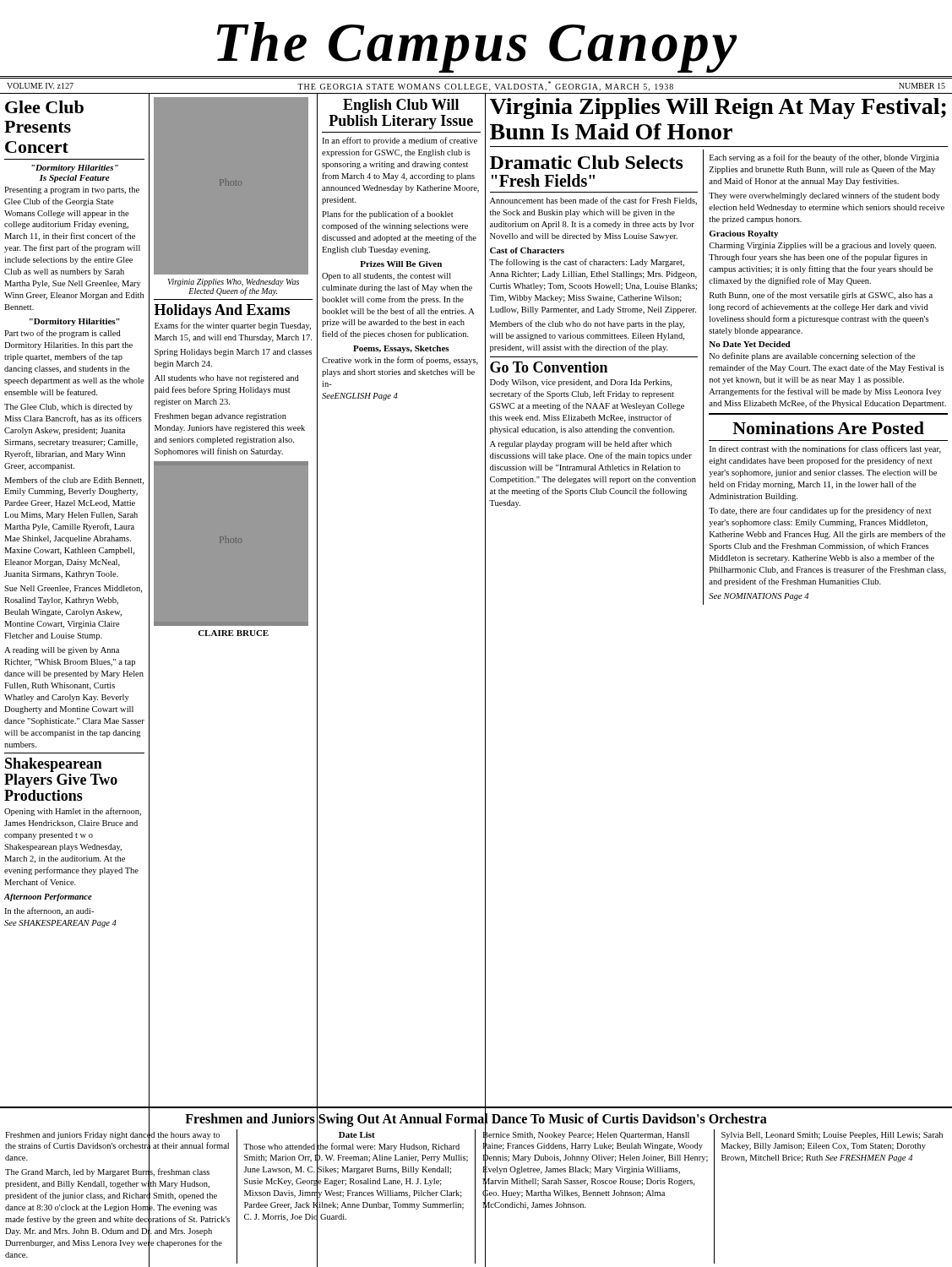
Task: Locate the block of text that opens with "Prizes Will Be"
Action: [x=401, y=263]
